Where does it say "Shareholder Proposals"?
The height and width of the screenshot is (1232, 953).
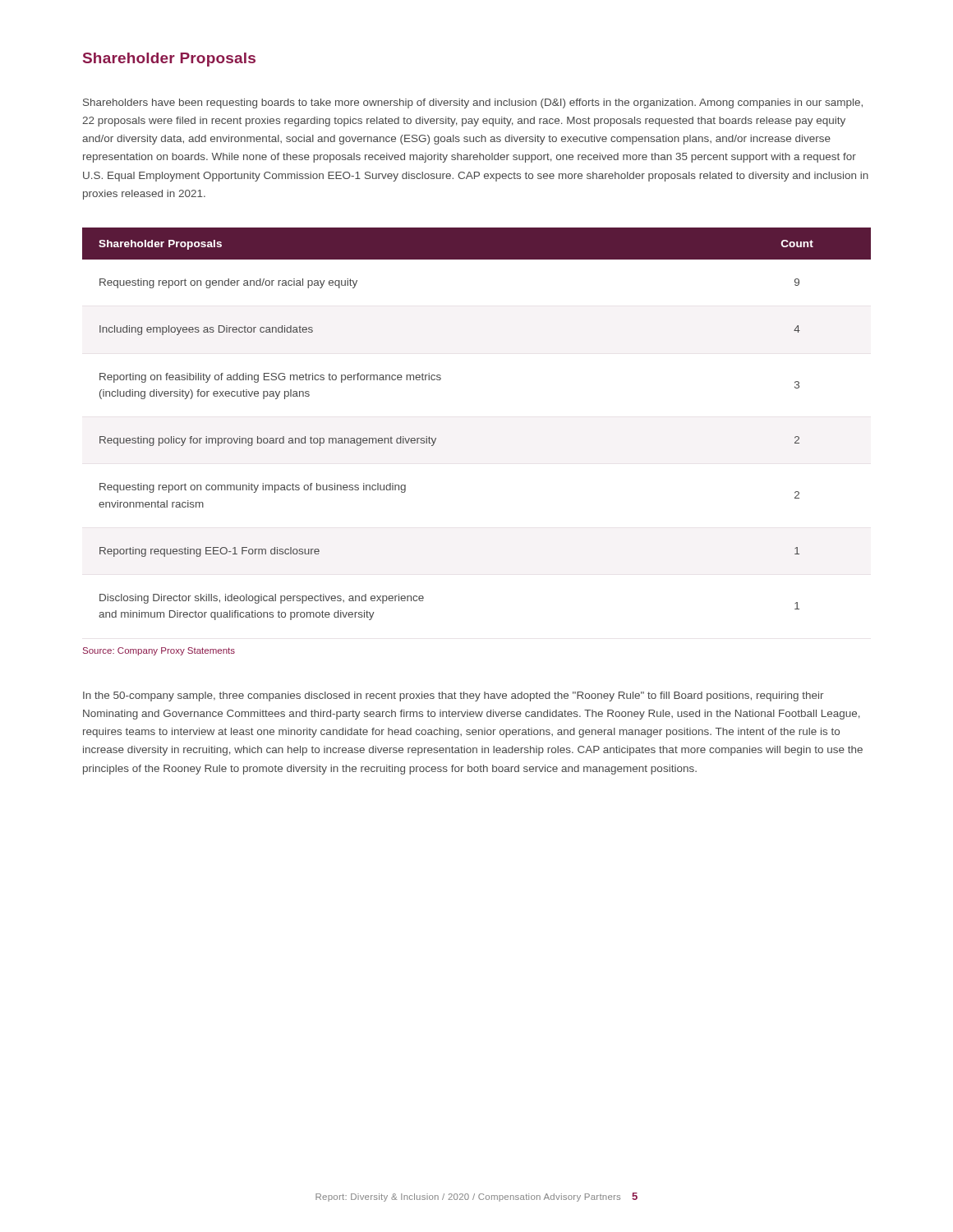point(169,58)
